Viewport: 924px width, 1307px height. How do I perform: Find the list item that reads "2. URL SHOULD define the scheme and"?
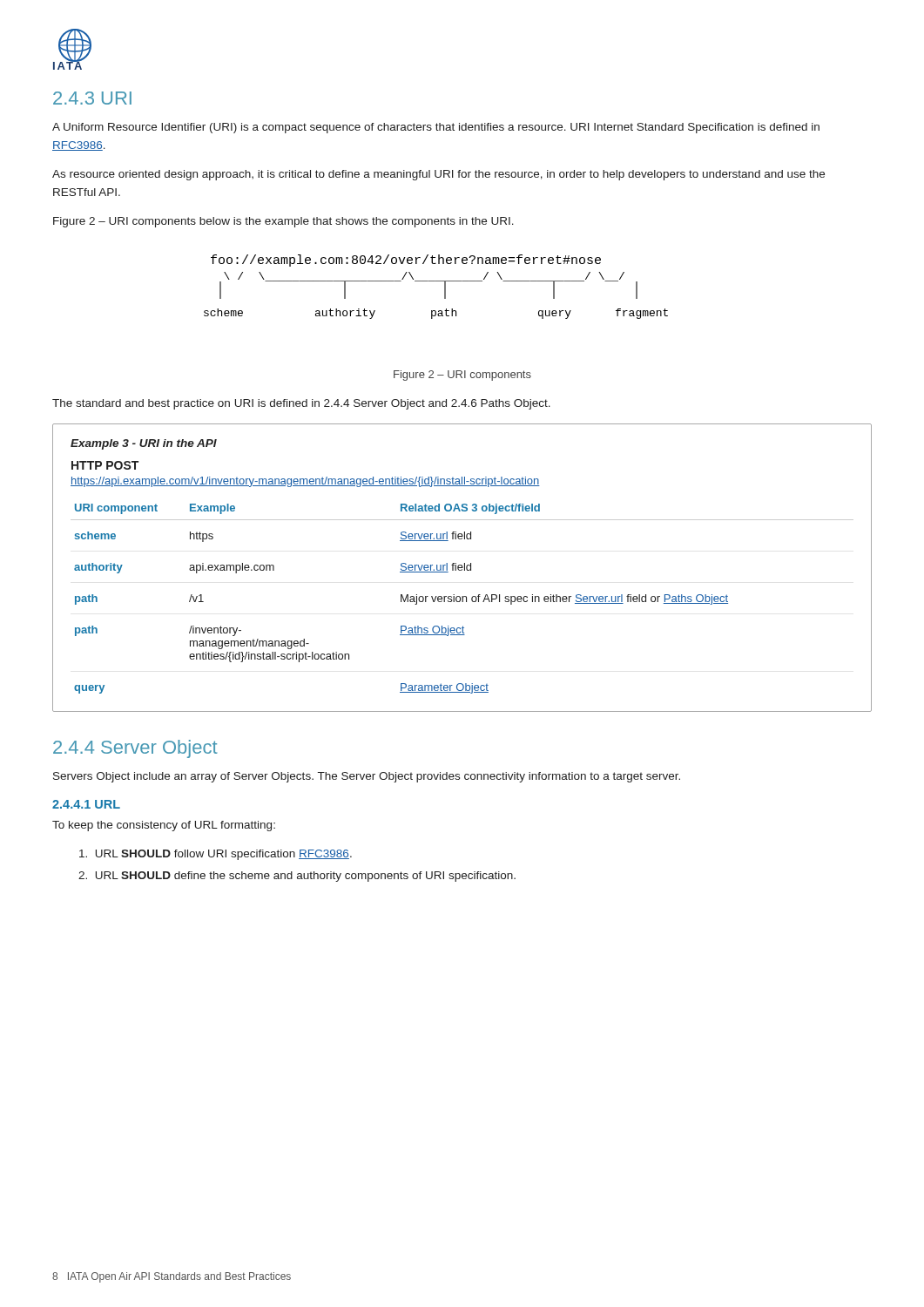pyautogui.click(x=297, y=876)
